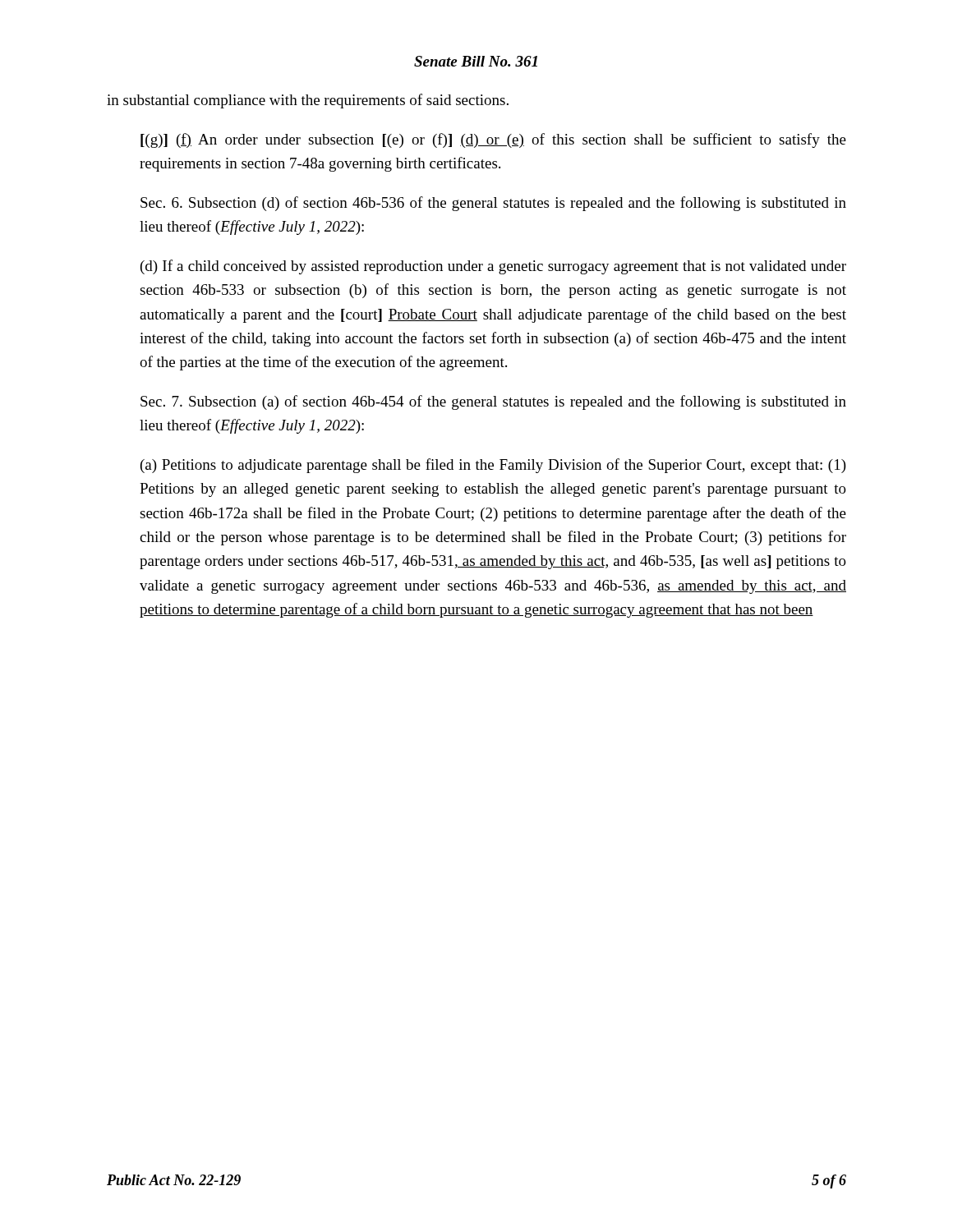
Task: Find the element starting "(d) If a child conceived by assisted reproduction"
Action: pos(493,314)
